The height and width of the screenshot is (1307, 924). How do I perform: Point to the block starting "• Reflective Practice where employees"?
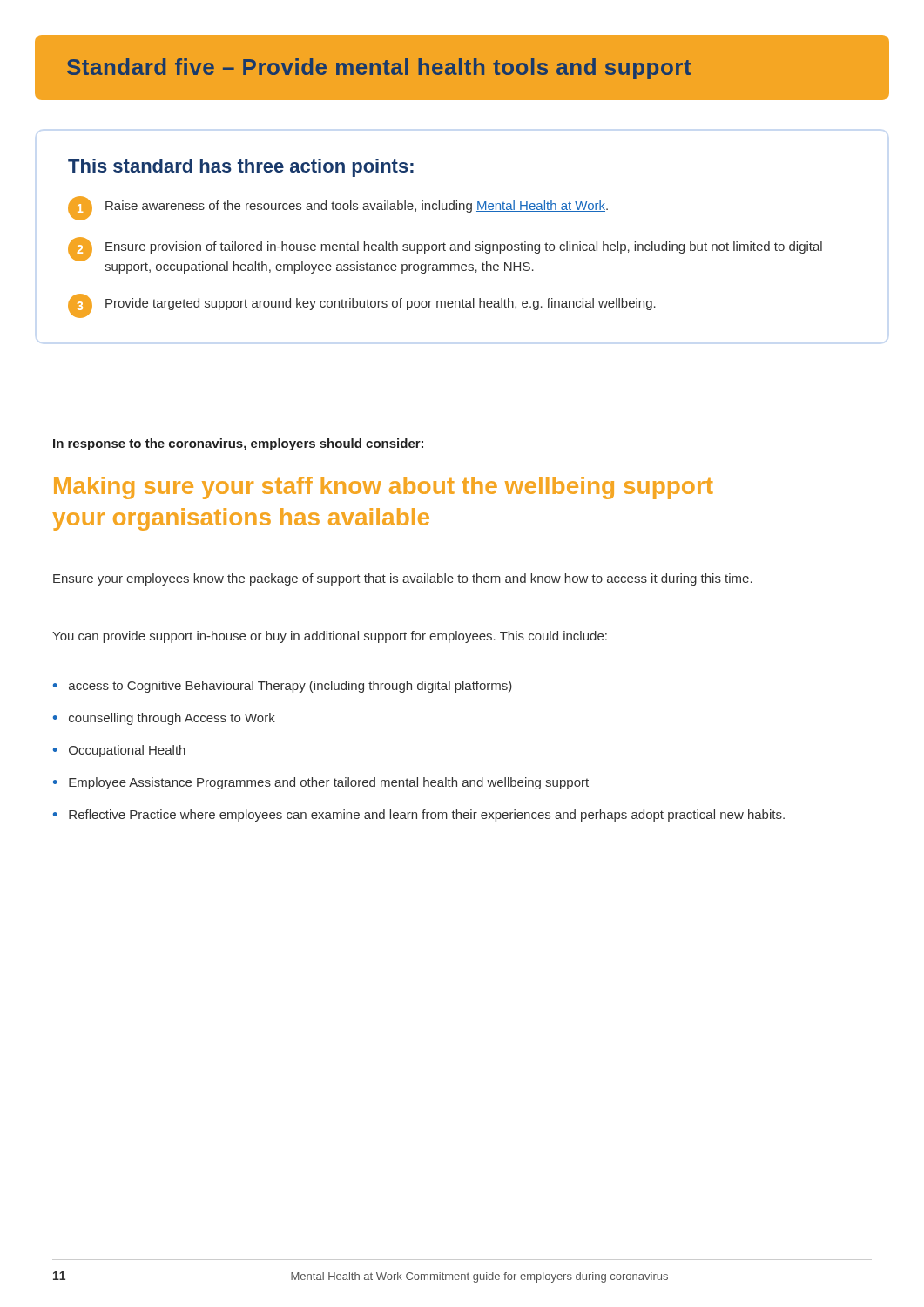pyautogui.click(x=419, y=816)
